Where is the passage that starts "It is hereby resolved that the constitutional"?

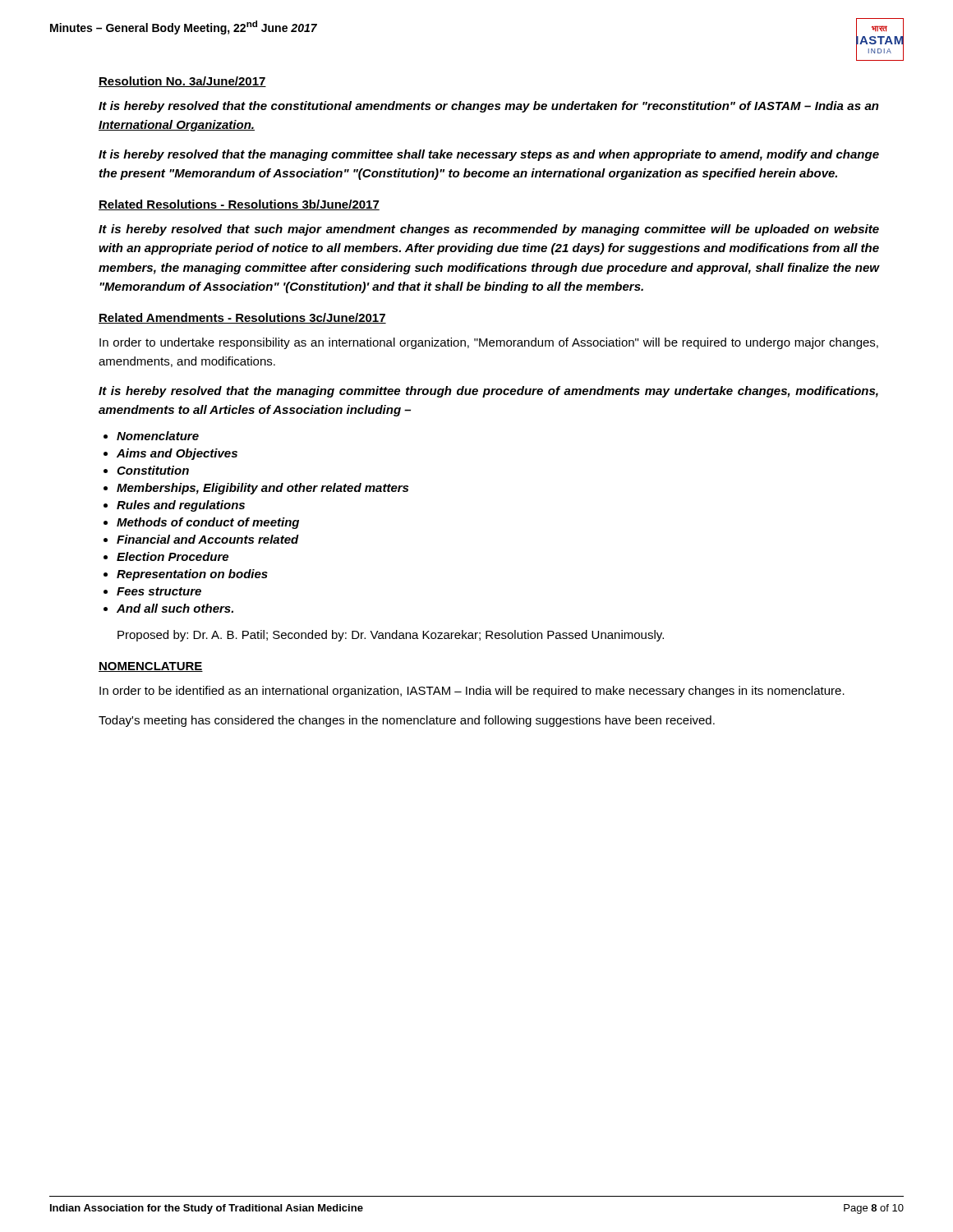[489, 115]
